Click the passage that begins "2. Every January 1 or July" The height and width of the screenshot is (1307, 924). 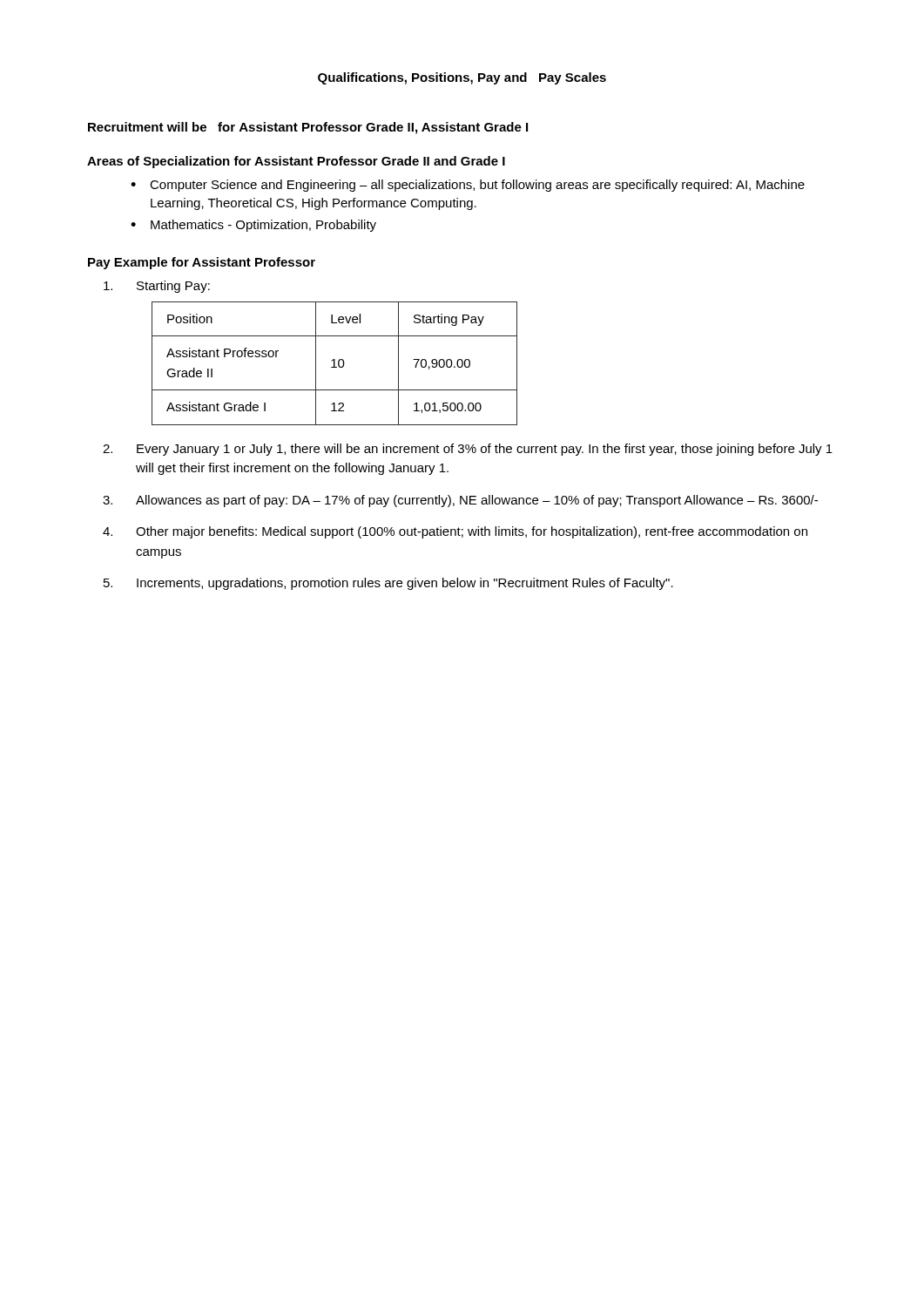462,459
